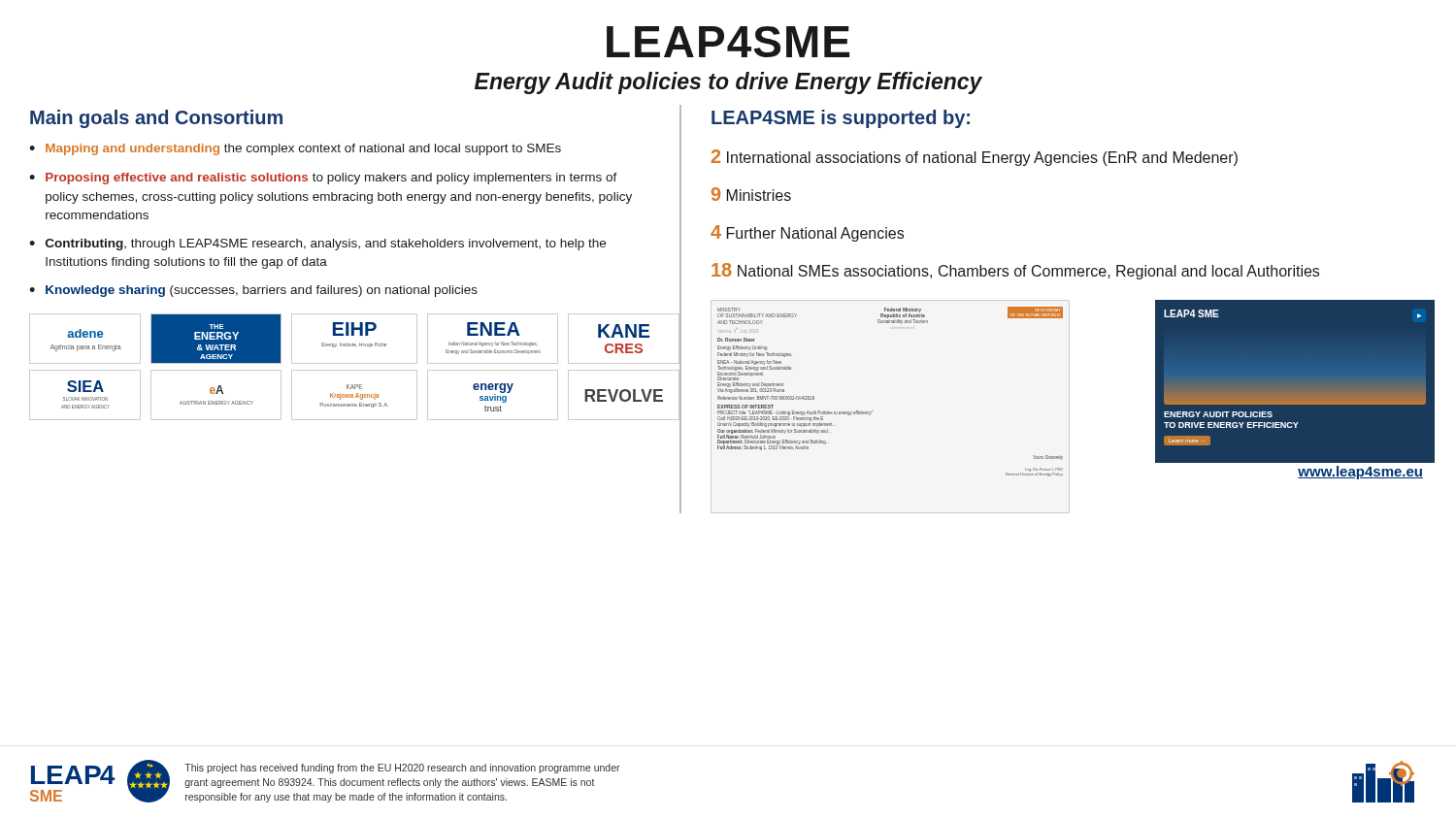Navigate to the block starting "Main goals and"
Screen dimensions: 819x1456
(156, 117)
